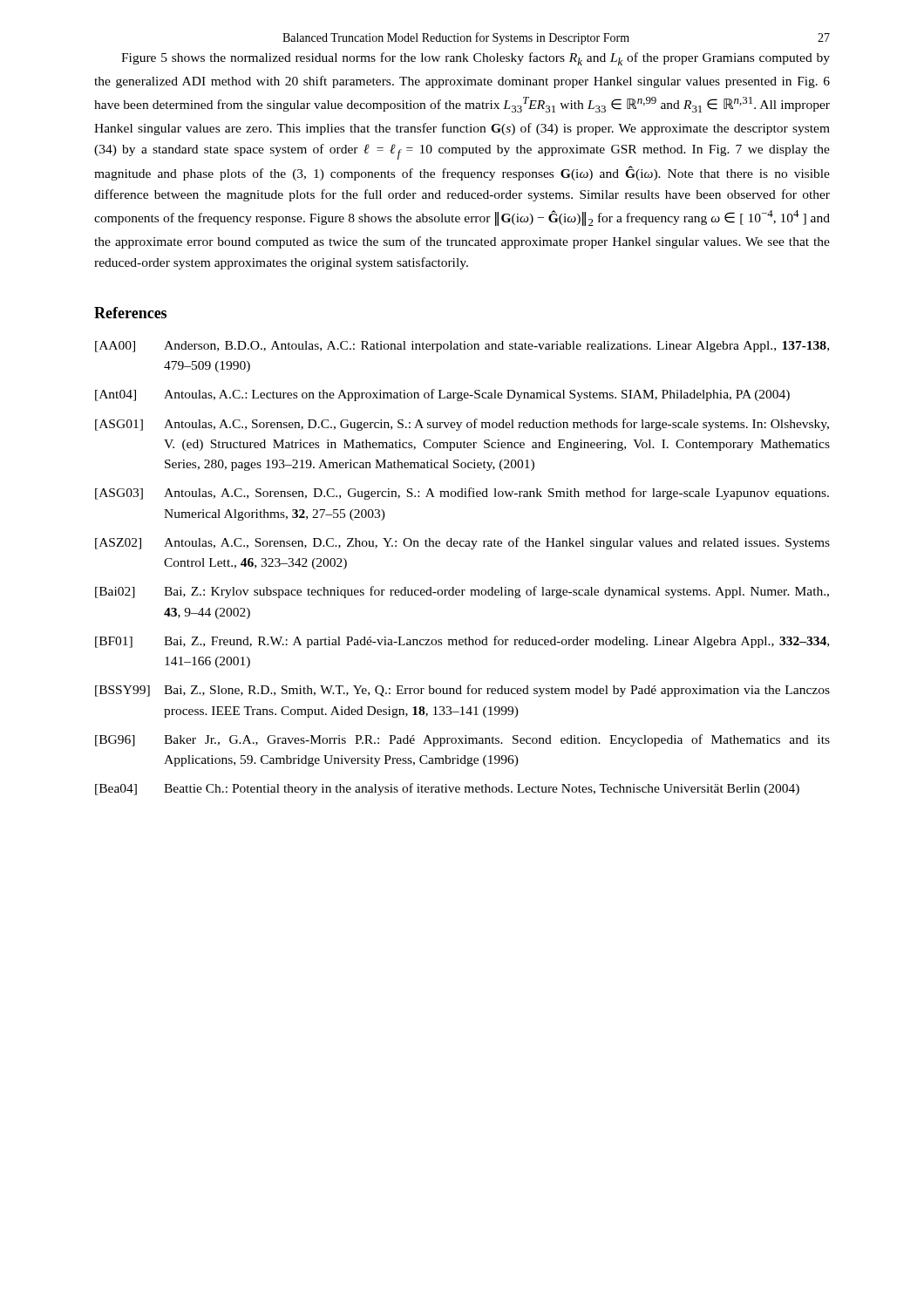The height and width of the screenshot is (1308, 924).
Task: Find the block on this page that starts "[ASZ02] Antoulas, A.C., Sorensen,"
Action: (462, 556)
